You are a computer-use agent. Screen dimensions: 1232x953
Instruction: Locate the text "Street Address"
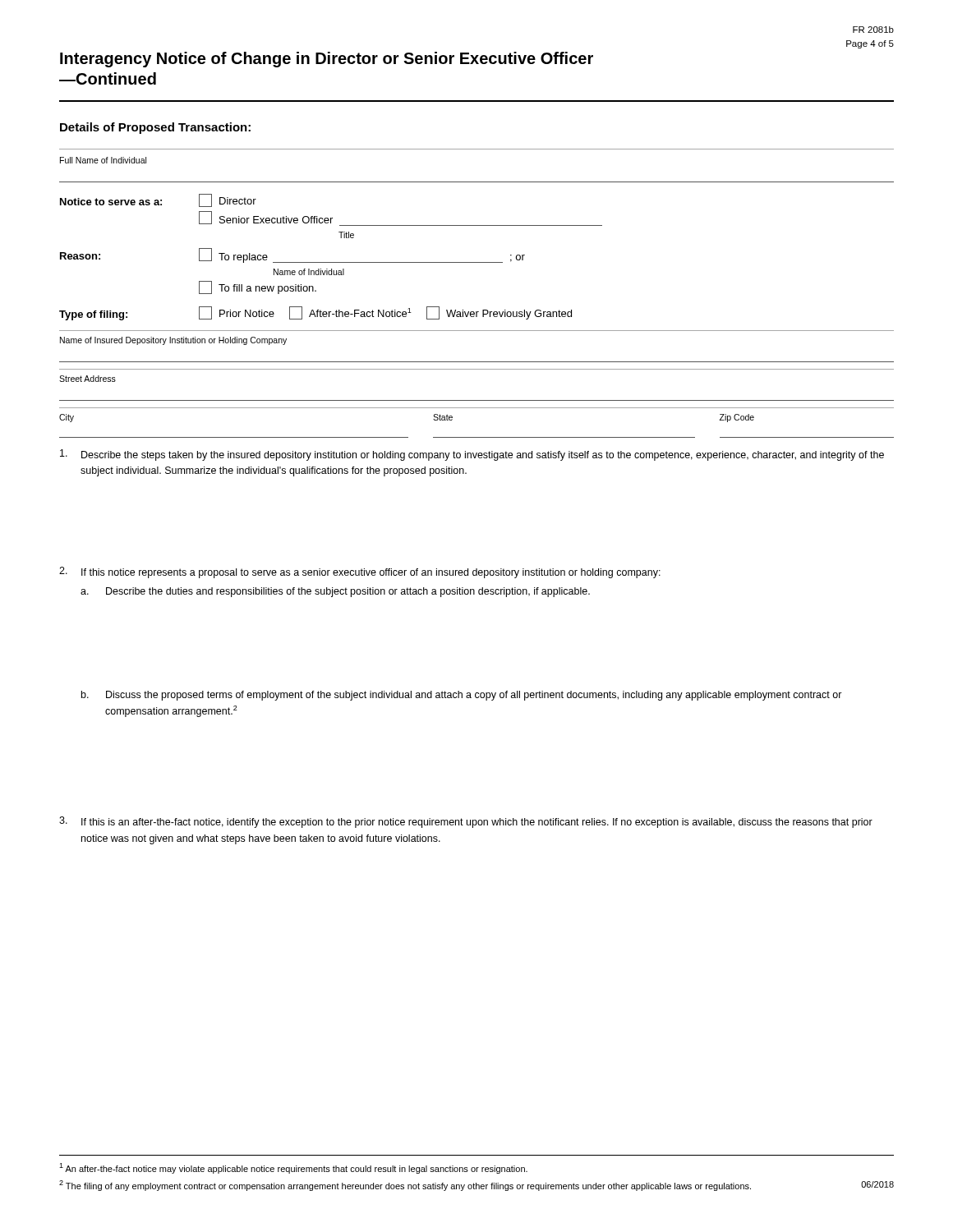click(87, 379)
